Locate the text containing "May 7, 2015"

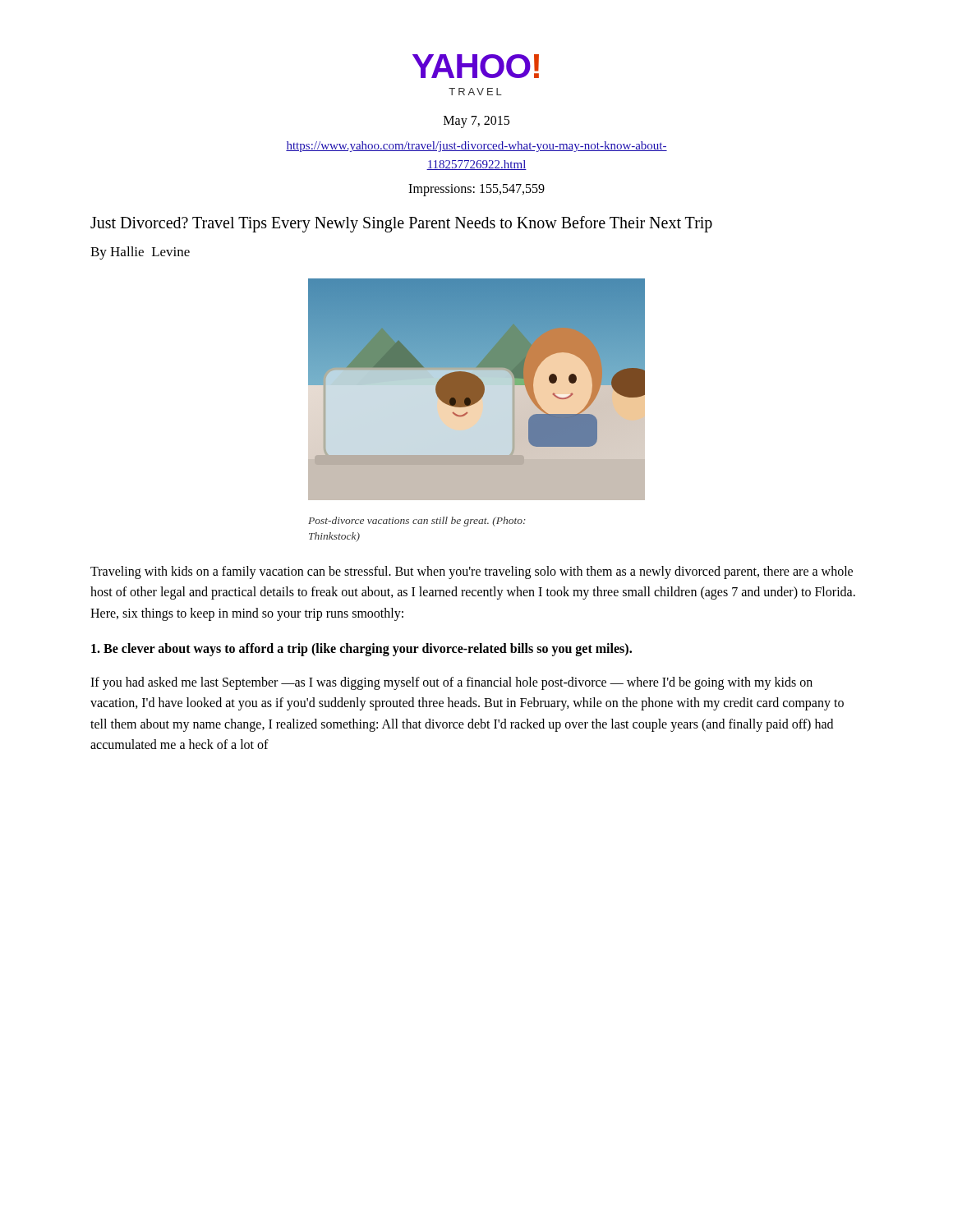(476, 120)
